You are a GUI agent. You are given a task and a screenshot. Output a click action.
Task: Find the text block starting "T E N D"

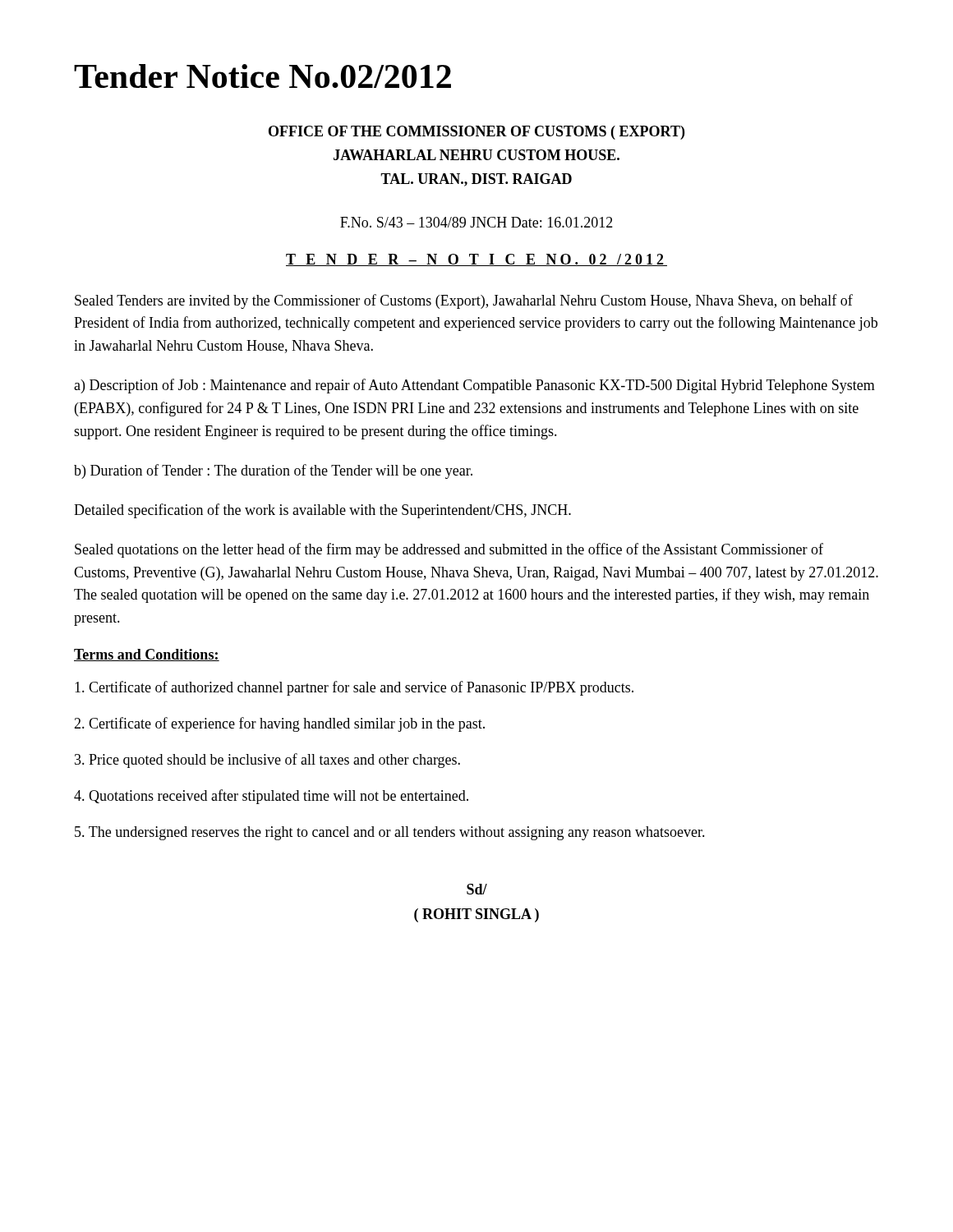(x=476, y=259)
